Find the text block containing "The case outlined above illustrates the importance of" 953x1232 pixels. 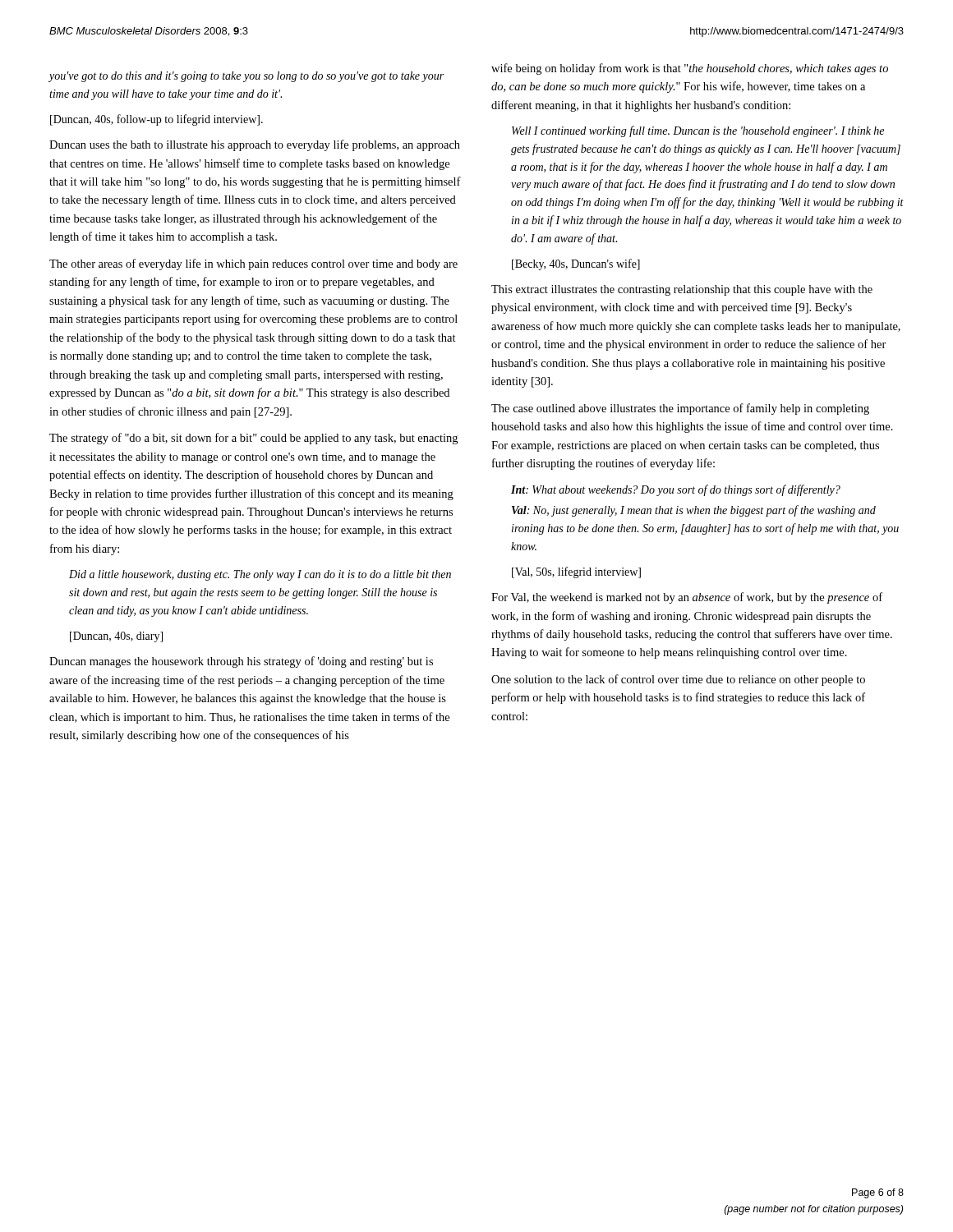698,436
